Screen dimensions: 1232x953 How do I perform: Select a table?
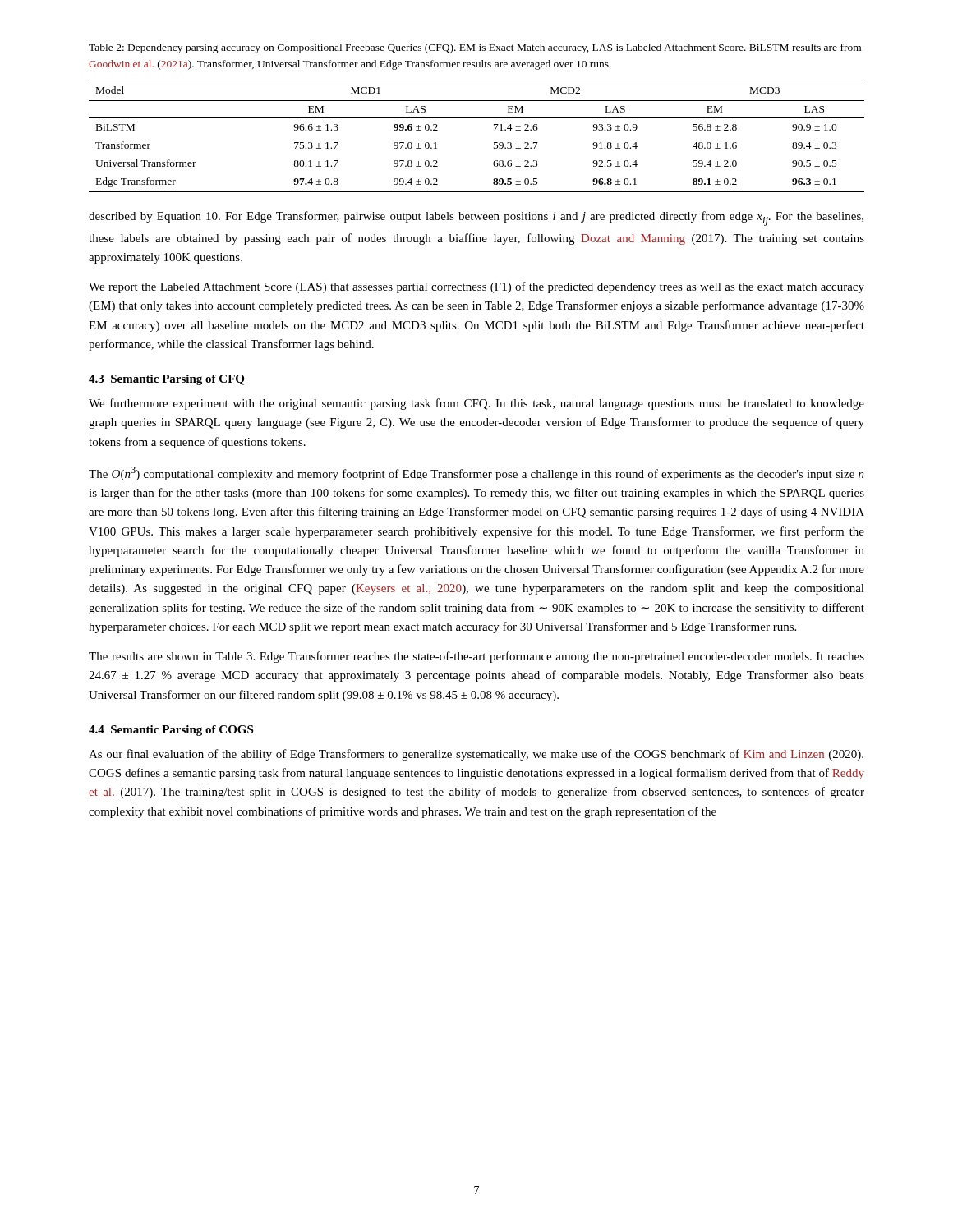coord(476,136)
